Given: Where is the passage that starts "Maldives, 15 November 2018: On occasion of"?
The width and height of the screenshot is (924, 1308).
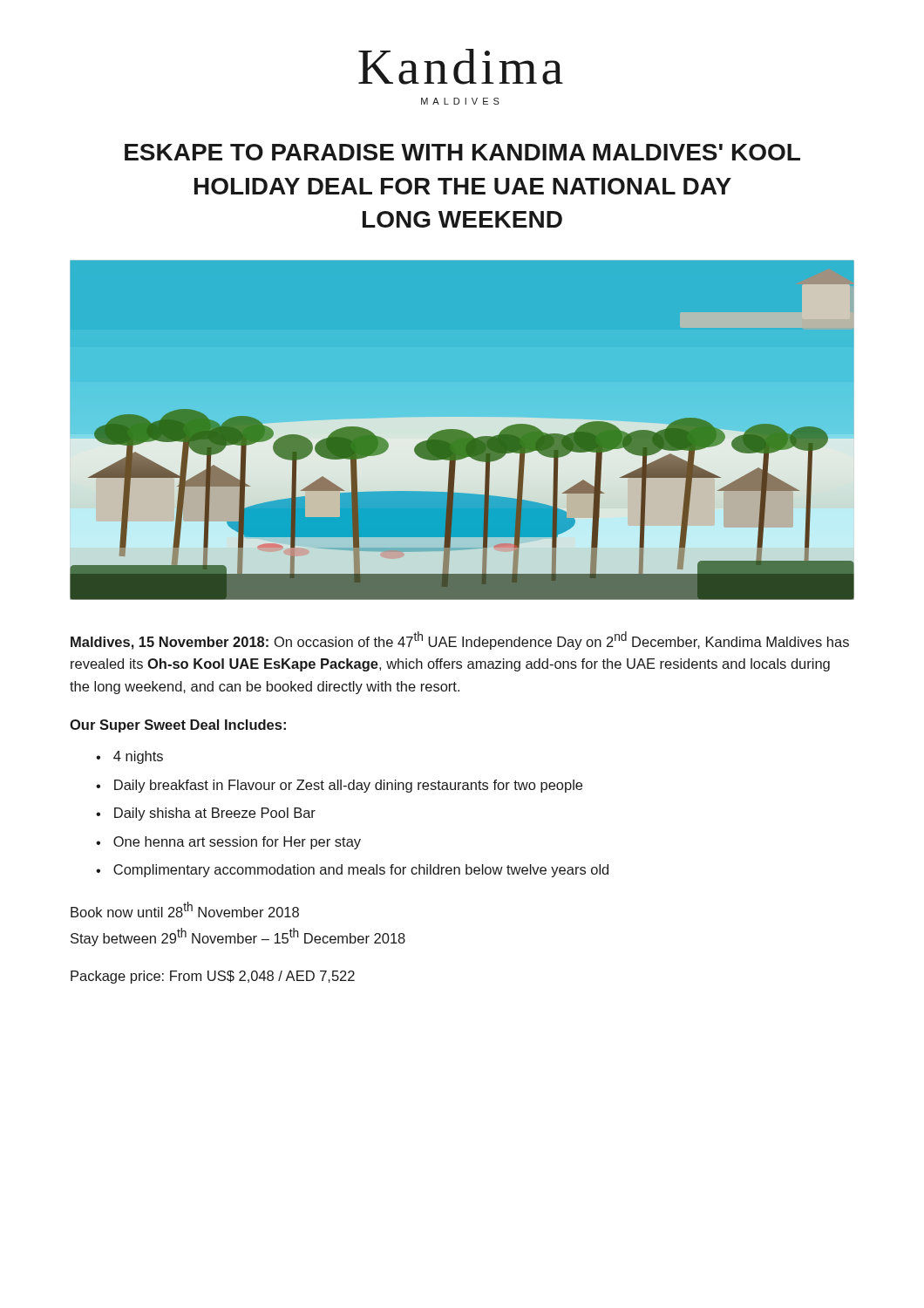Looking at the screenshot, I should pyautogui.click(x=460, y=662).
